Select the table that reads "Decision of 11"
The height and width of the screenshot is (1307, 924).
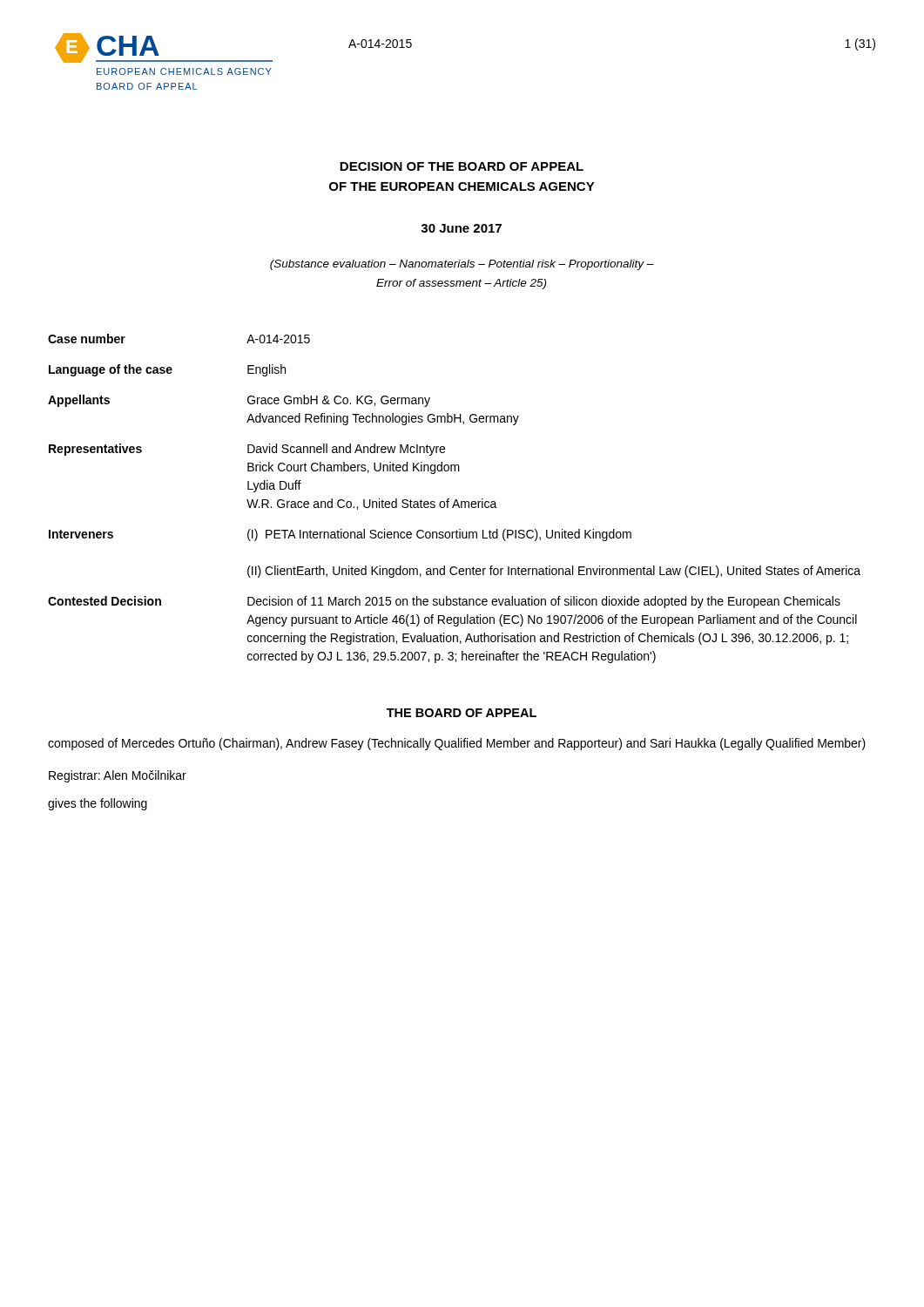click(462, 499)
